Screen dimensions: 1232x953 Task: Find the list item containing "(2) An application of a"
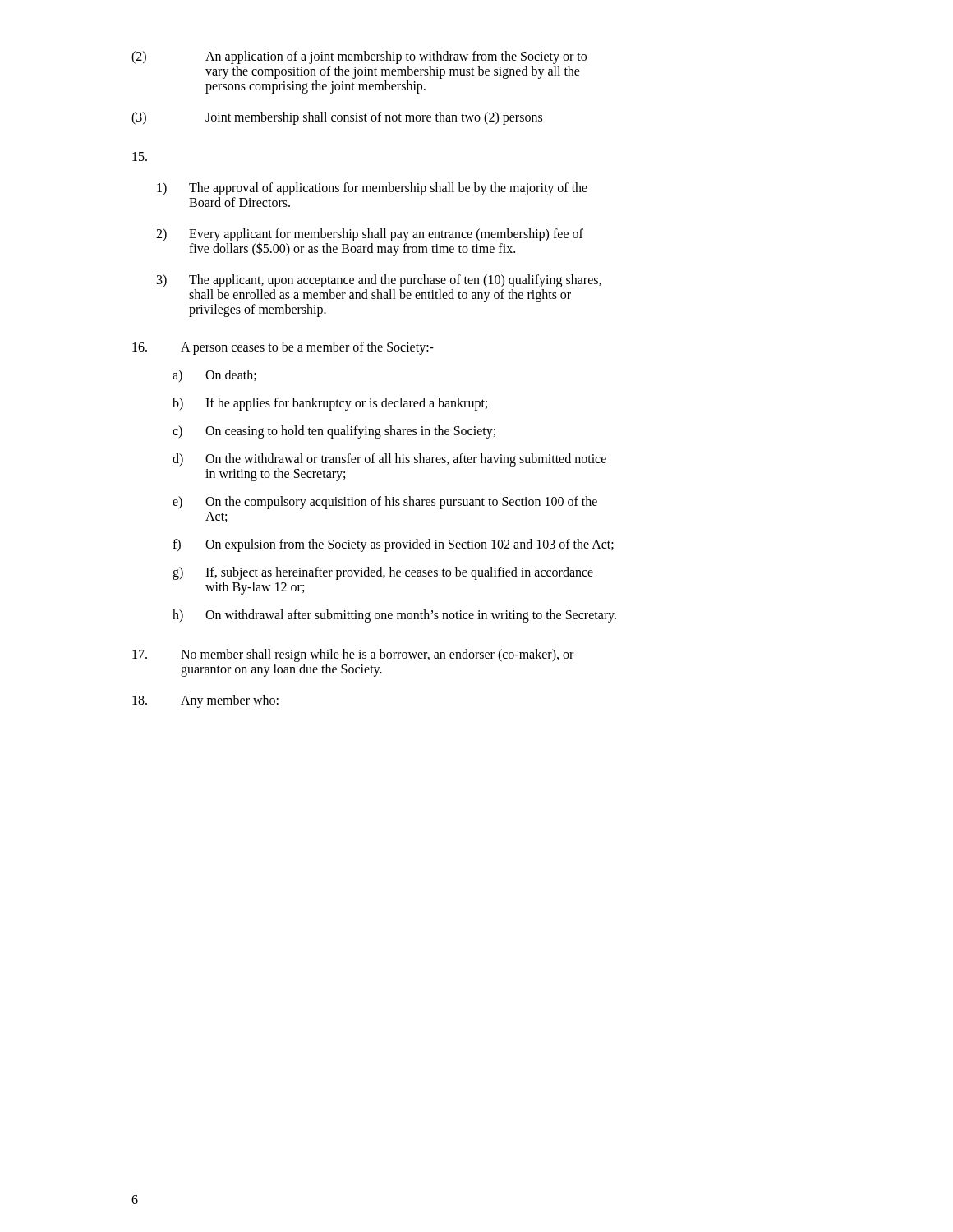359,71
